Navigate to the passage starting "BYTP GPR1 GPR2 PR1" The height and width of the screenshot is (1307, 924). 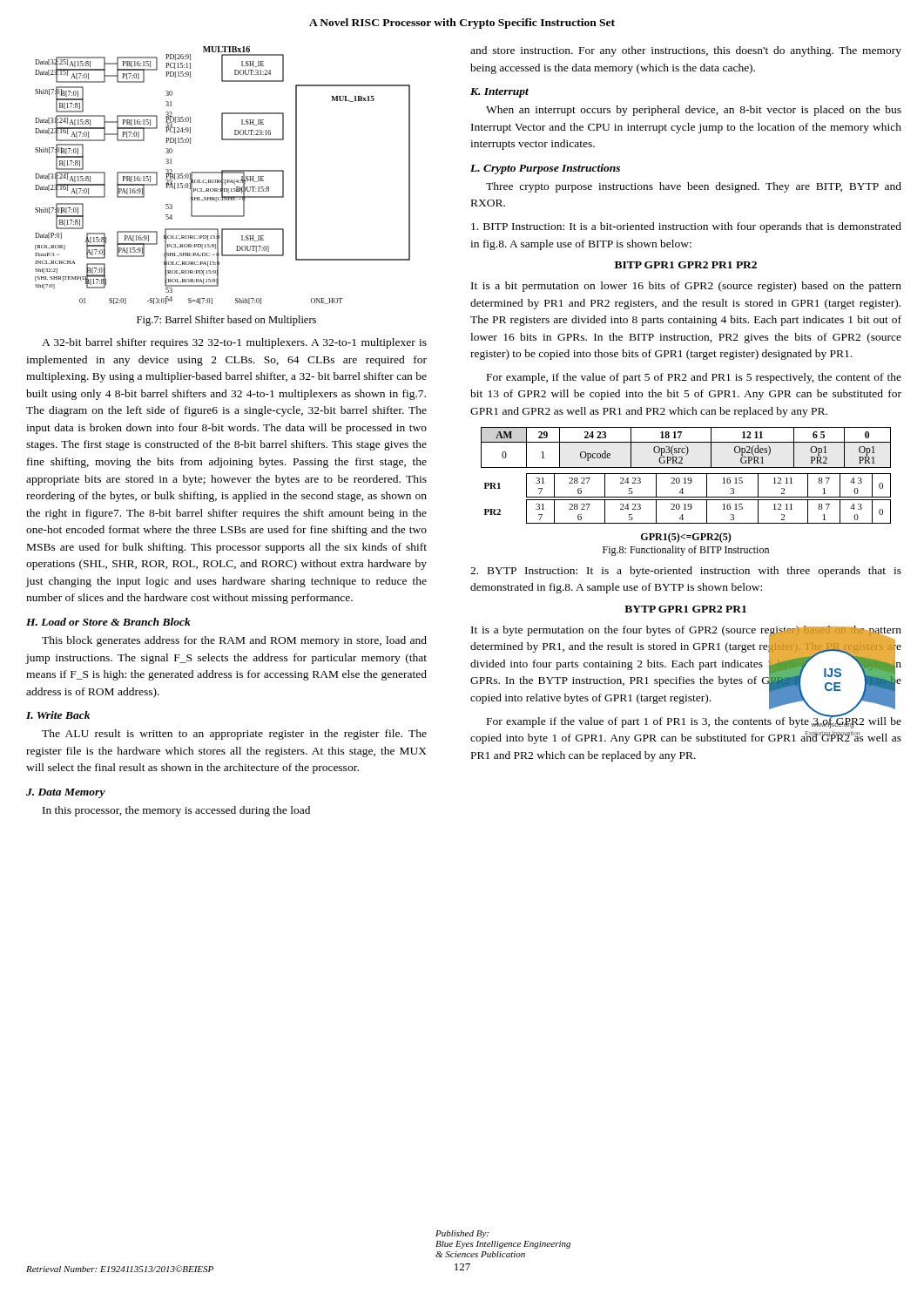pyautogui.click(x=686, y=608)
